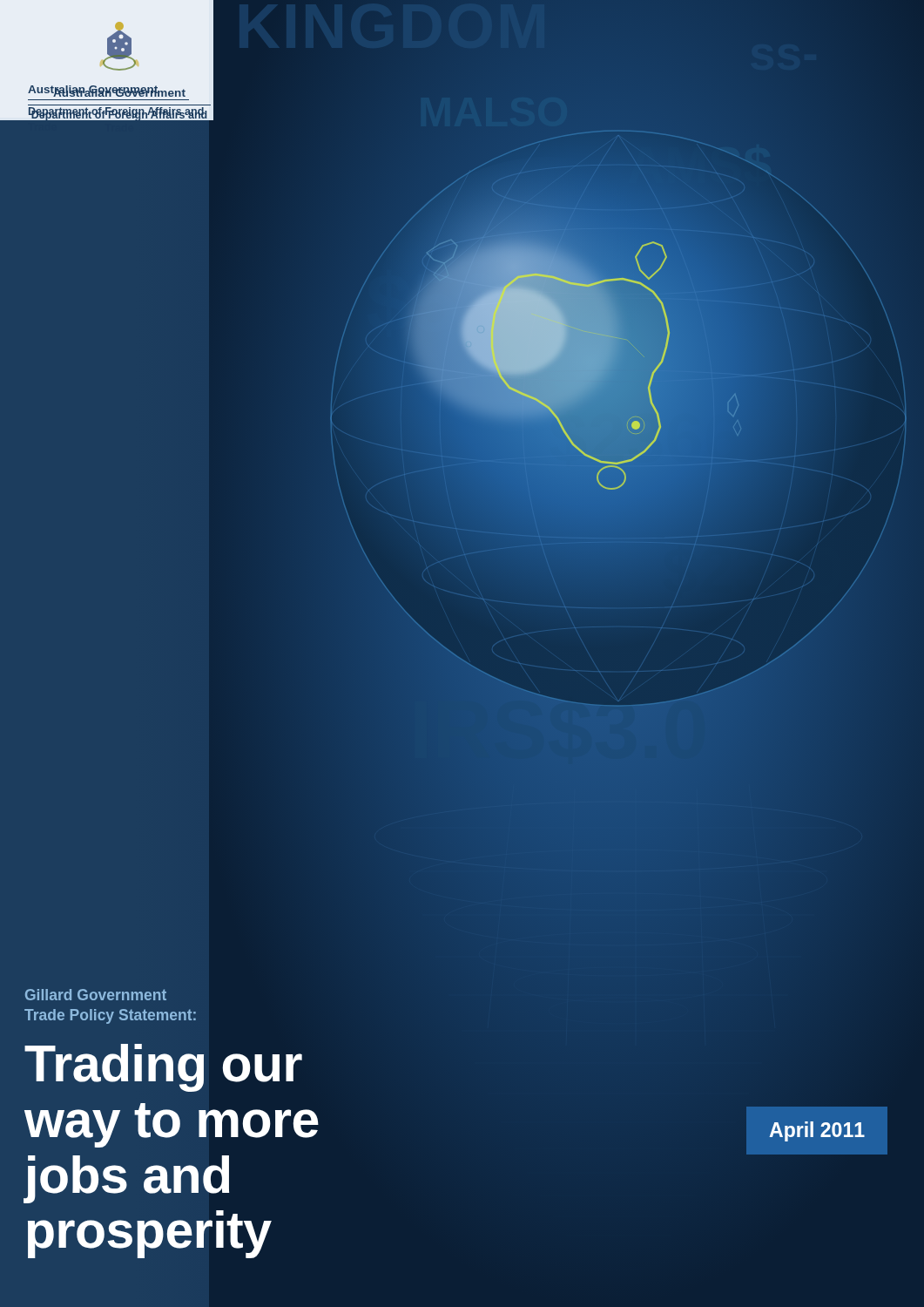Click on the illustration

click(567, 654)
